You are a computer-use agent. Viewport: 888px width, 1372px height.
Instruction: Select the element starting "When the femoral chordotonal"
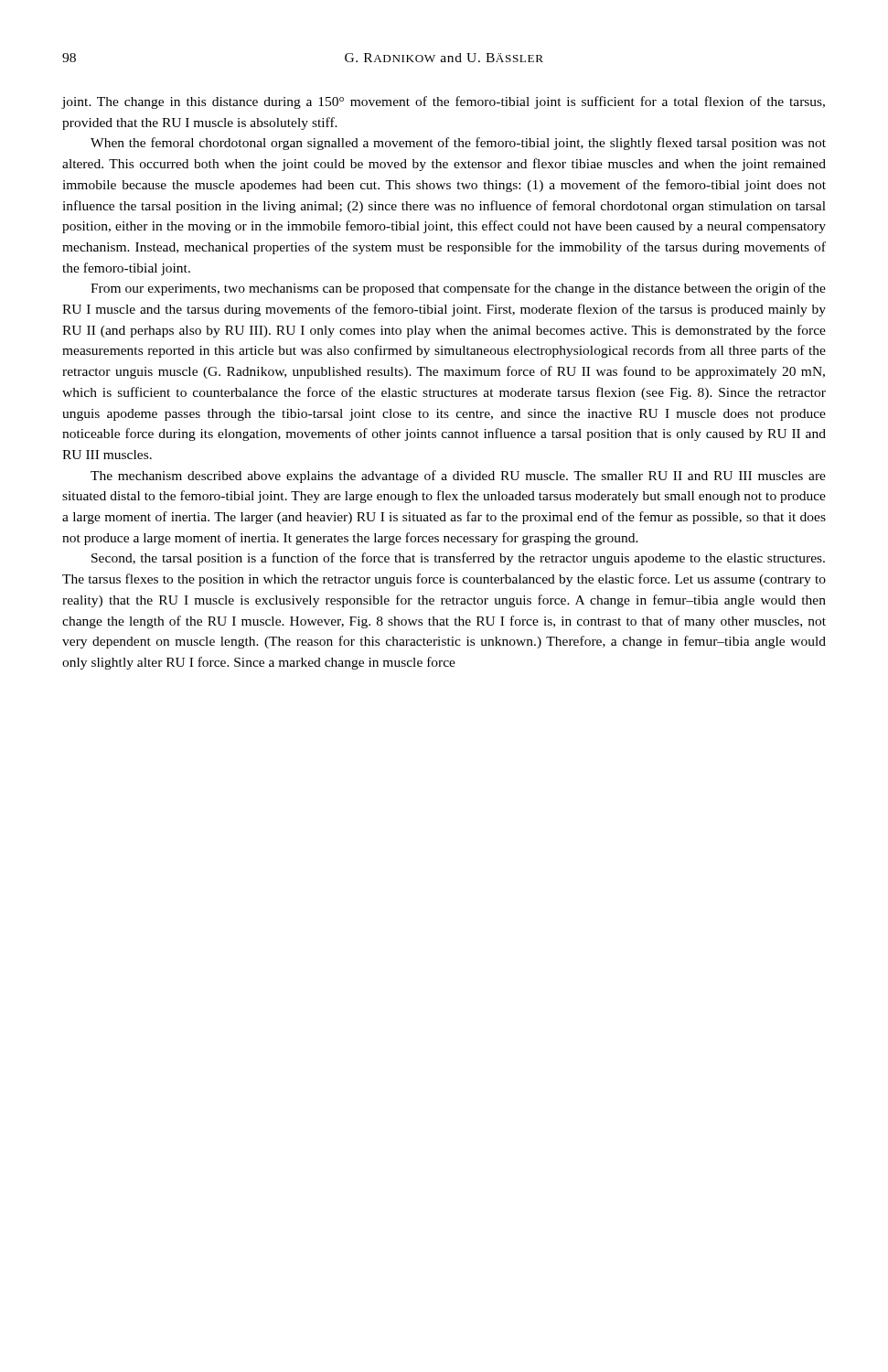pyautogui.click(x=444, y=206)
